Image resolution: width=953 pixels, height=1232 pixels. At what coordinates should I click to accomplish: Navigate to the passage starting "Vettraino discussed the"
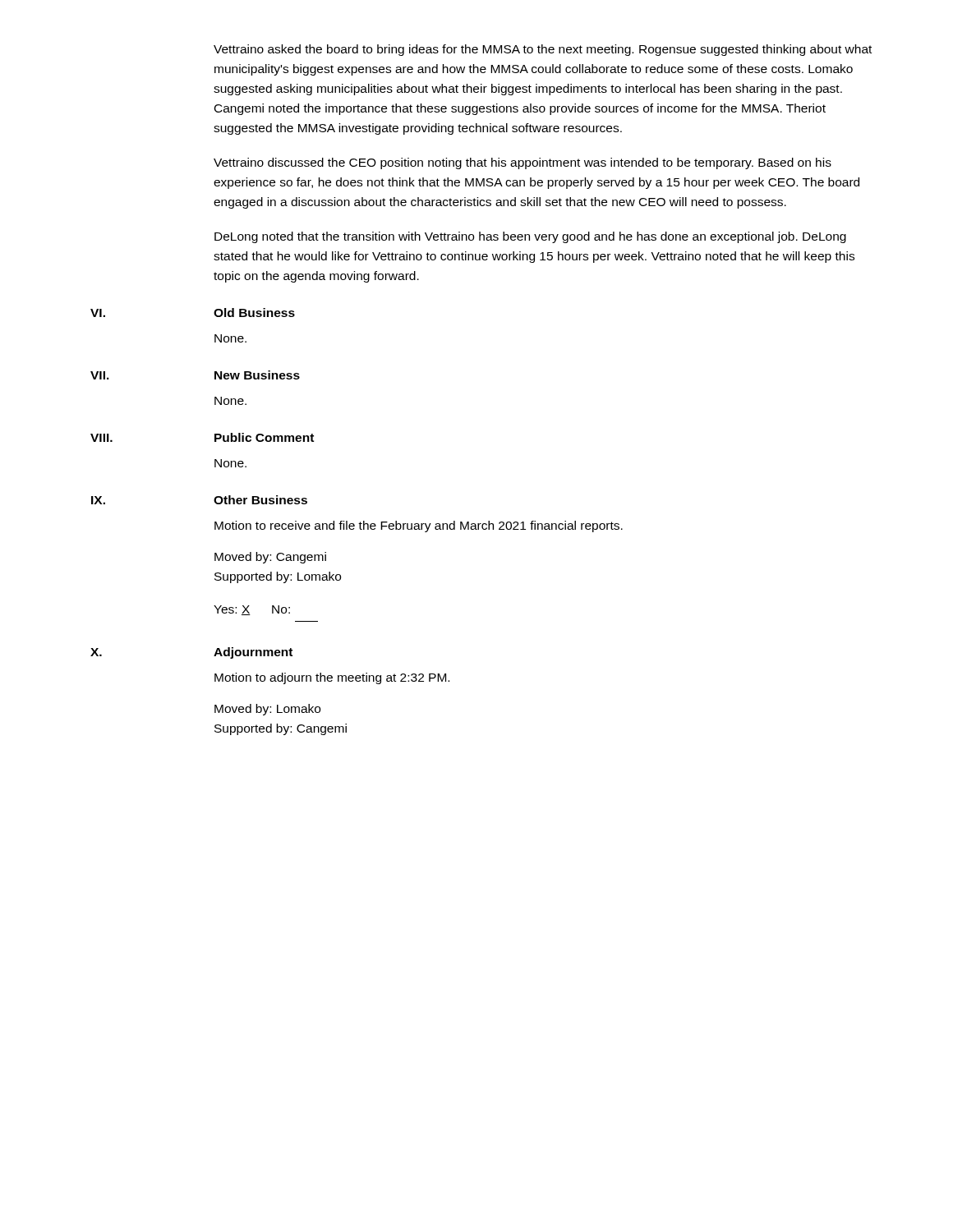pos(537,182)
